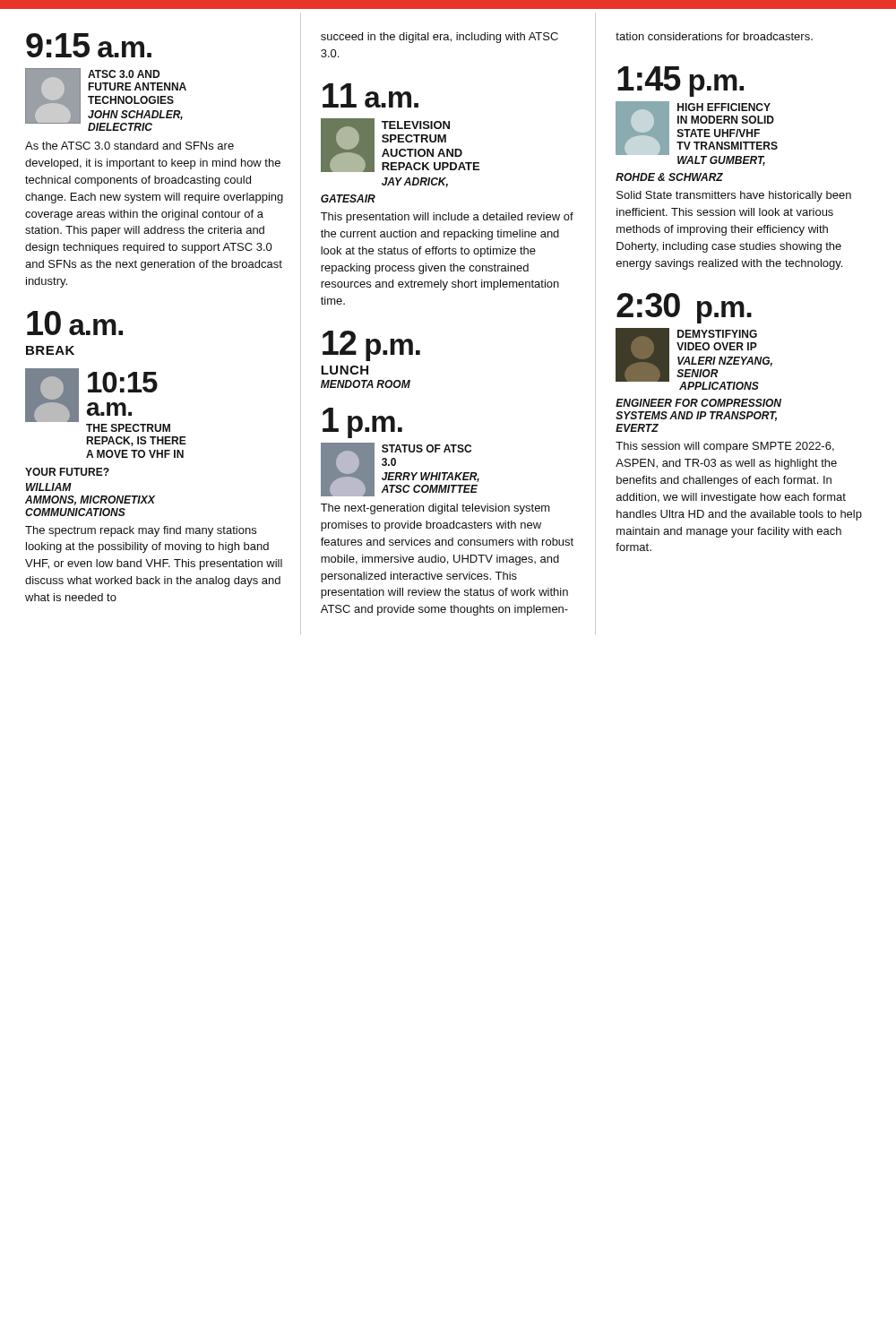Point to the block starting "11 a.m."

coord(370,96)
